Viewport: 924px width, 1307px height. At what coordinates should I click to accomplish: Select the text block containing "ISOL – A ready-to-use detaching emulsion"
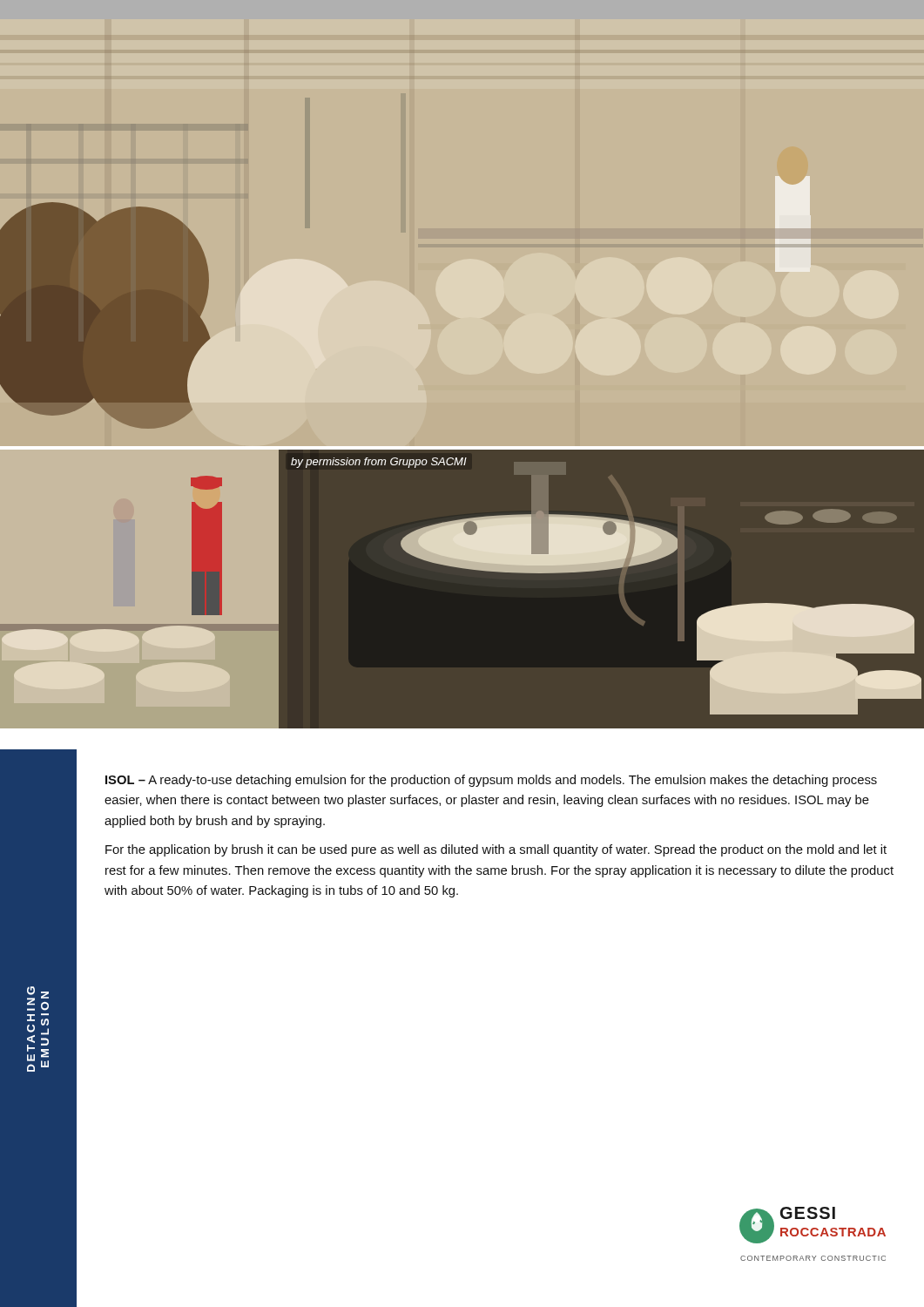pyautogui.click(x=500, y=836)
